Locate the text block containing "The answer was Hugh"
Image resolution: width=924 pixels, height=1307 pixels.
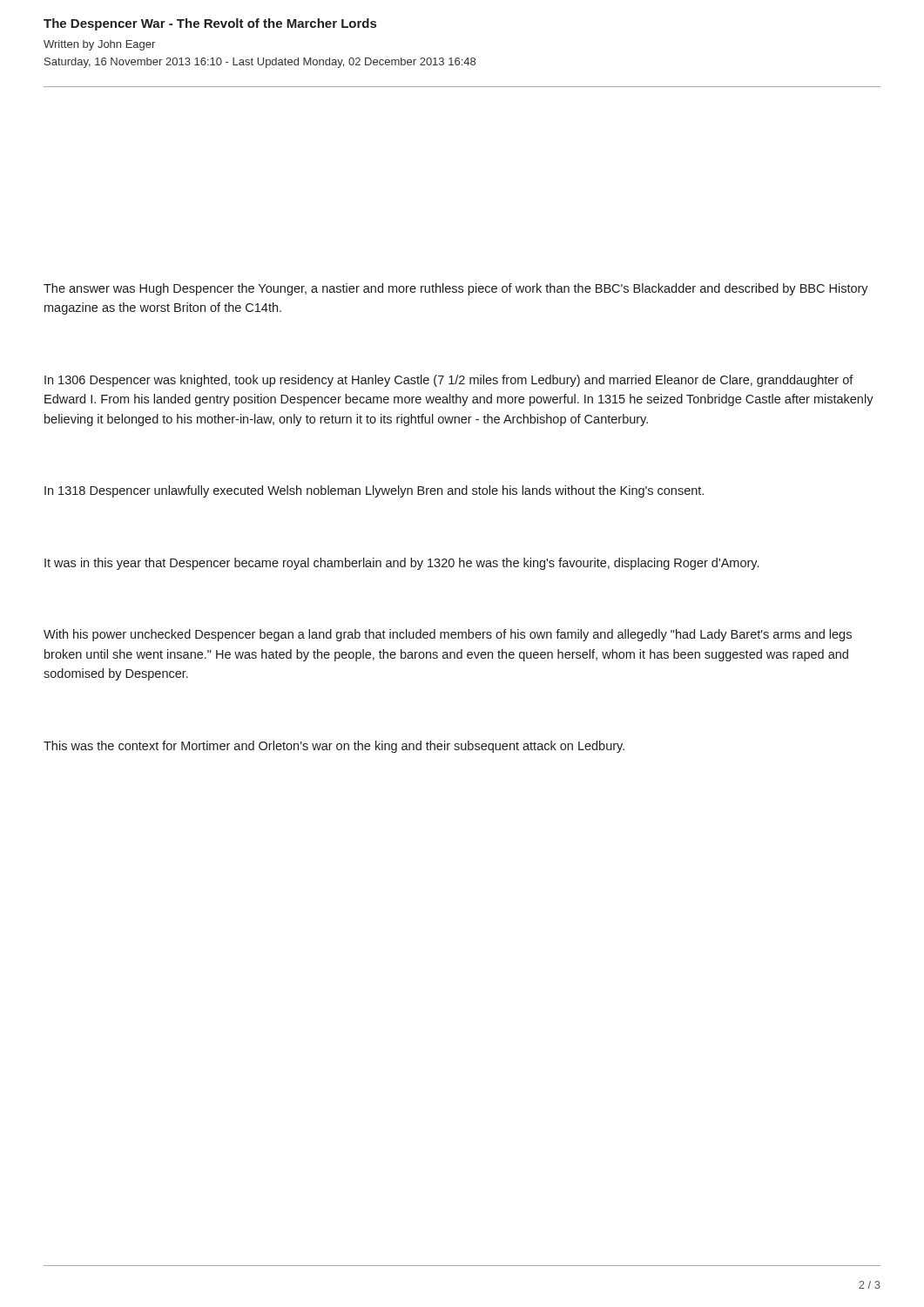click(x=456, y=298)
